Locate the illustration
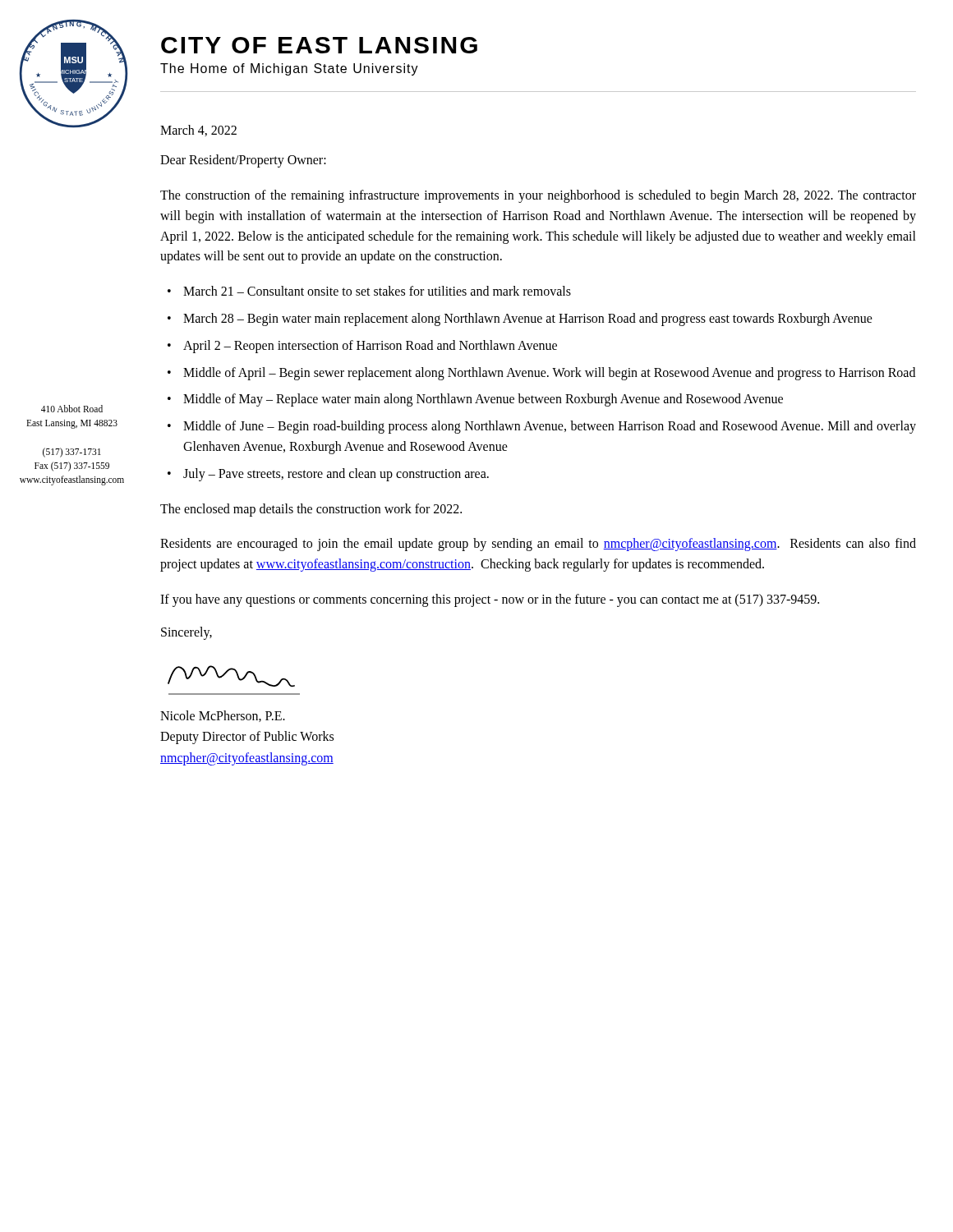The image size is (953, 1232). [x=538, y=675]
